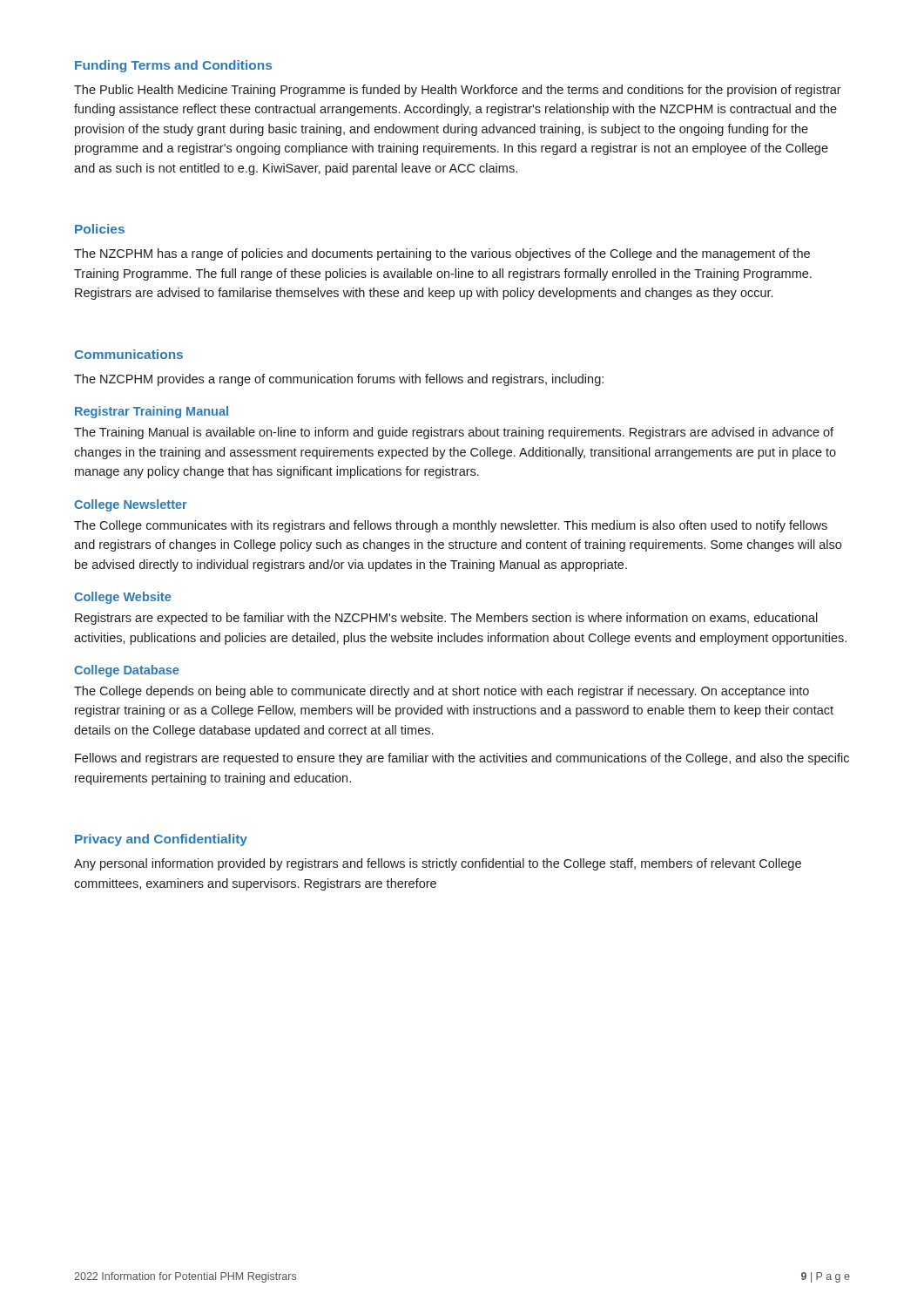
Task: Point to the block beginning "The Public Health"
Action: pyautogui.click(x=462, y=129)
